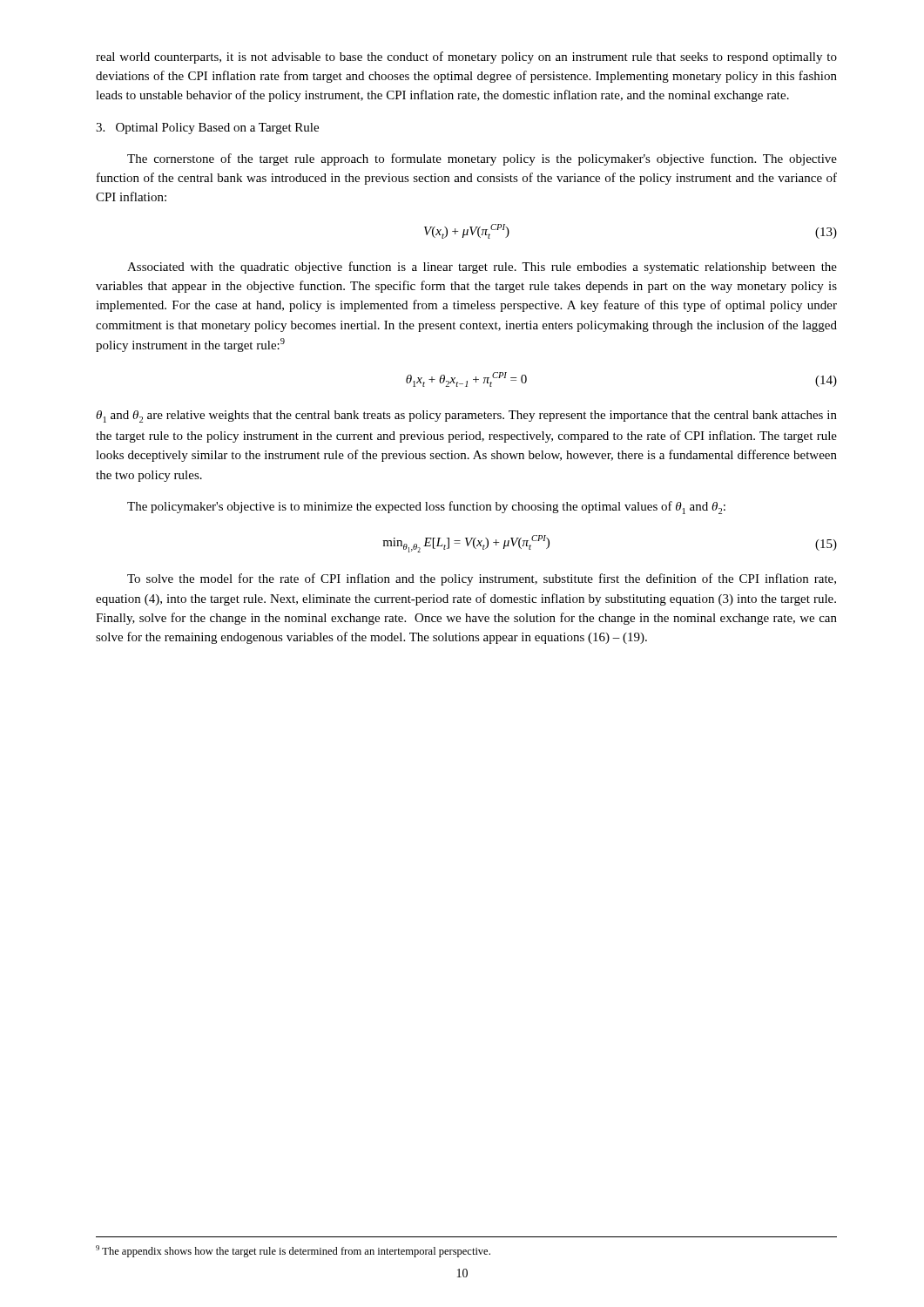Locate the region starting "minθ1,θ2 E[Lt] = V(xt) +"
The width and height of the screenshot is (924, 1307).
[x=477, y=545]
